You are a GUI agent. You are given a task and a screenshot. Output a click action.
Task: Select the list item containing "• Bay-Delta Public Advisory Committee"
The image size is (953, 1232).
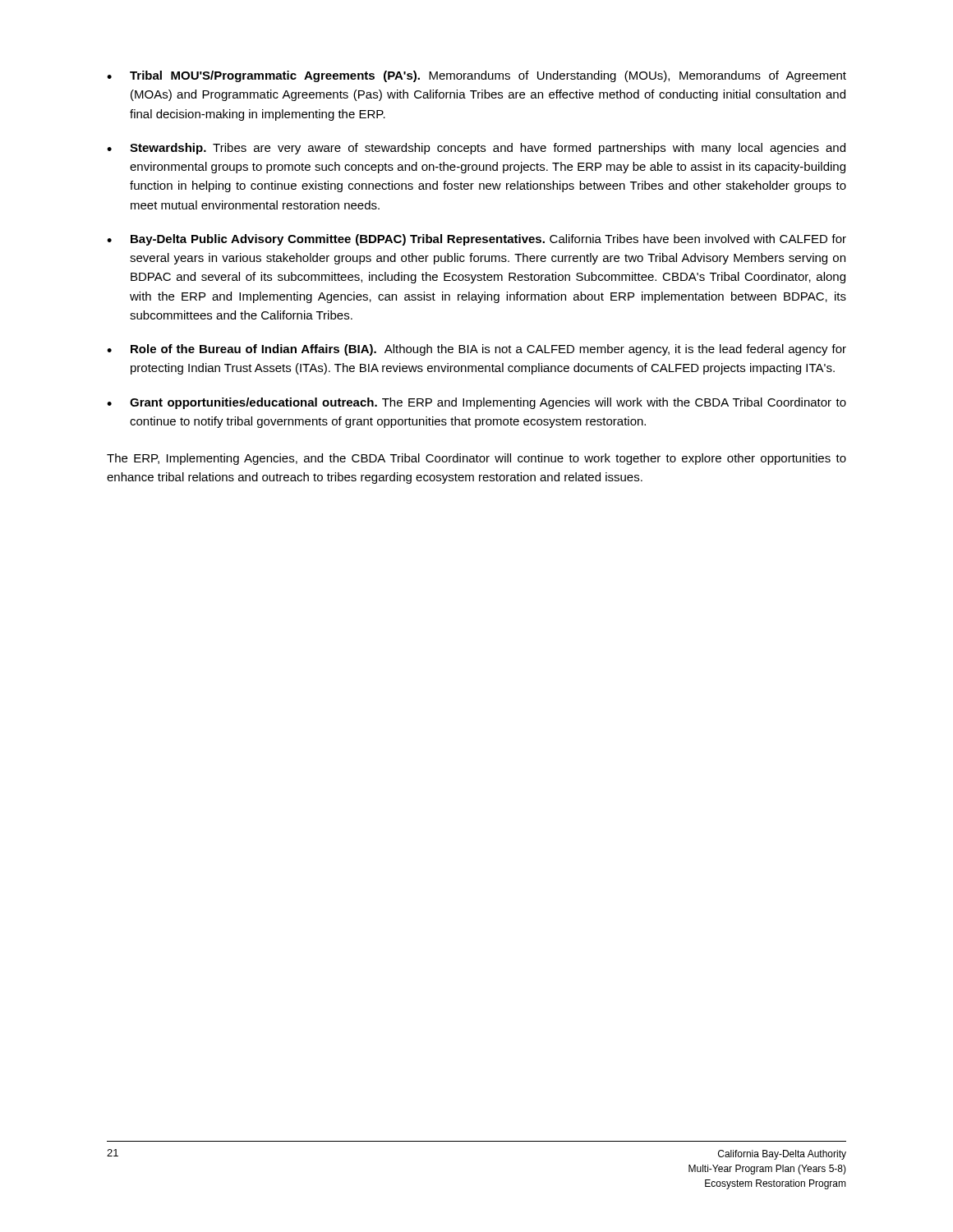coord(476,277)
